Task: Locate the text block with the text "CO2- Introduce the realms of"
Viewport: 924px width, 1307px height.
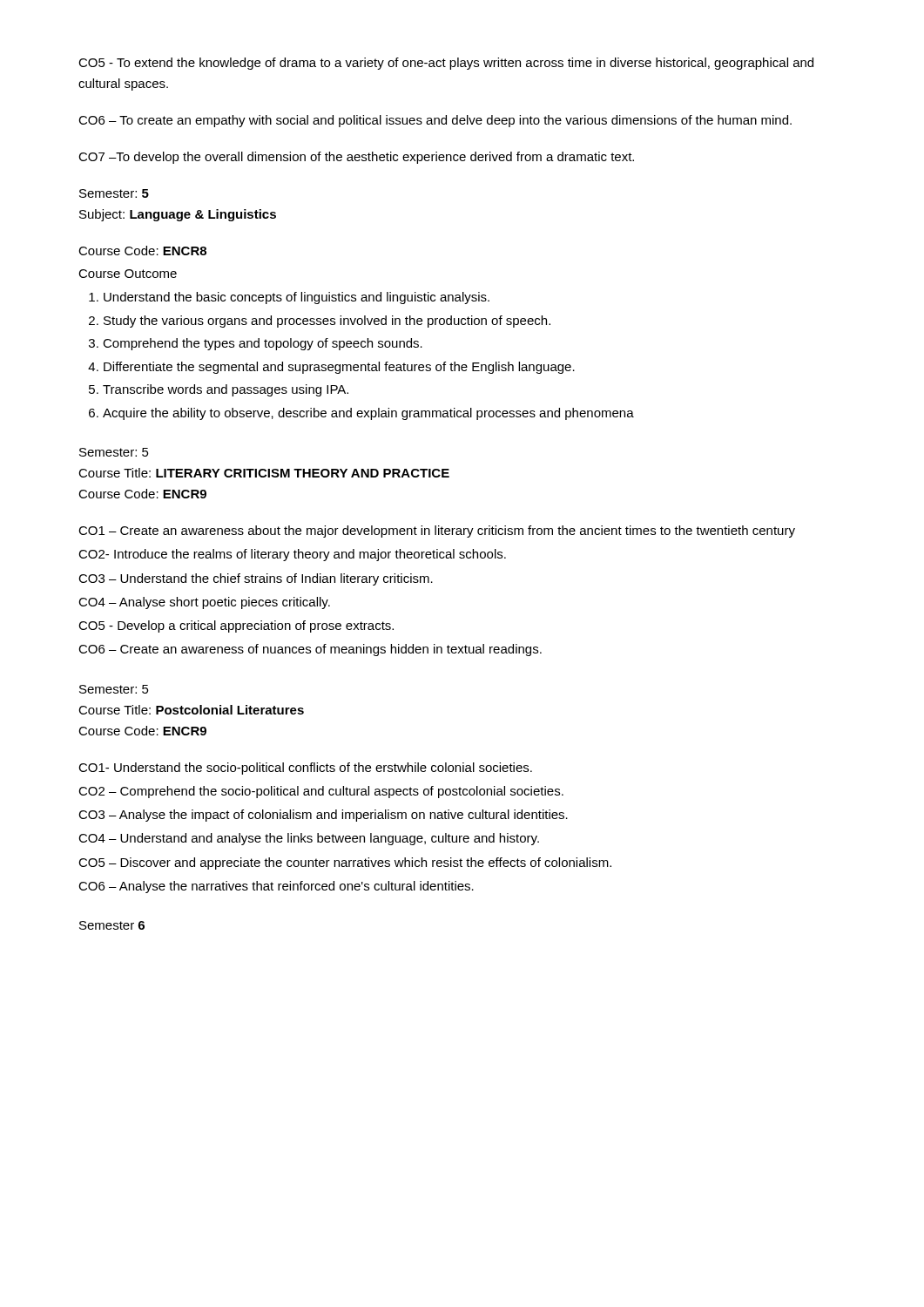Action: pyautogui.click(x=293, y=554)
